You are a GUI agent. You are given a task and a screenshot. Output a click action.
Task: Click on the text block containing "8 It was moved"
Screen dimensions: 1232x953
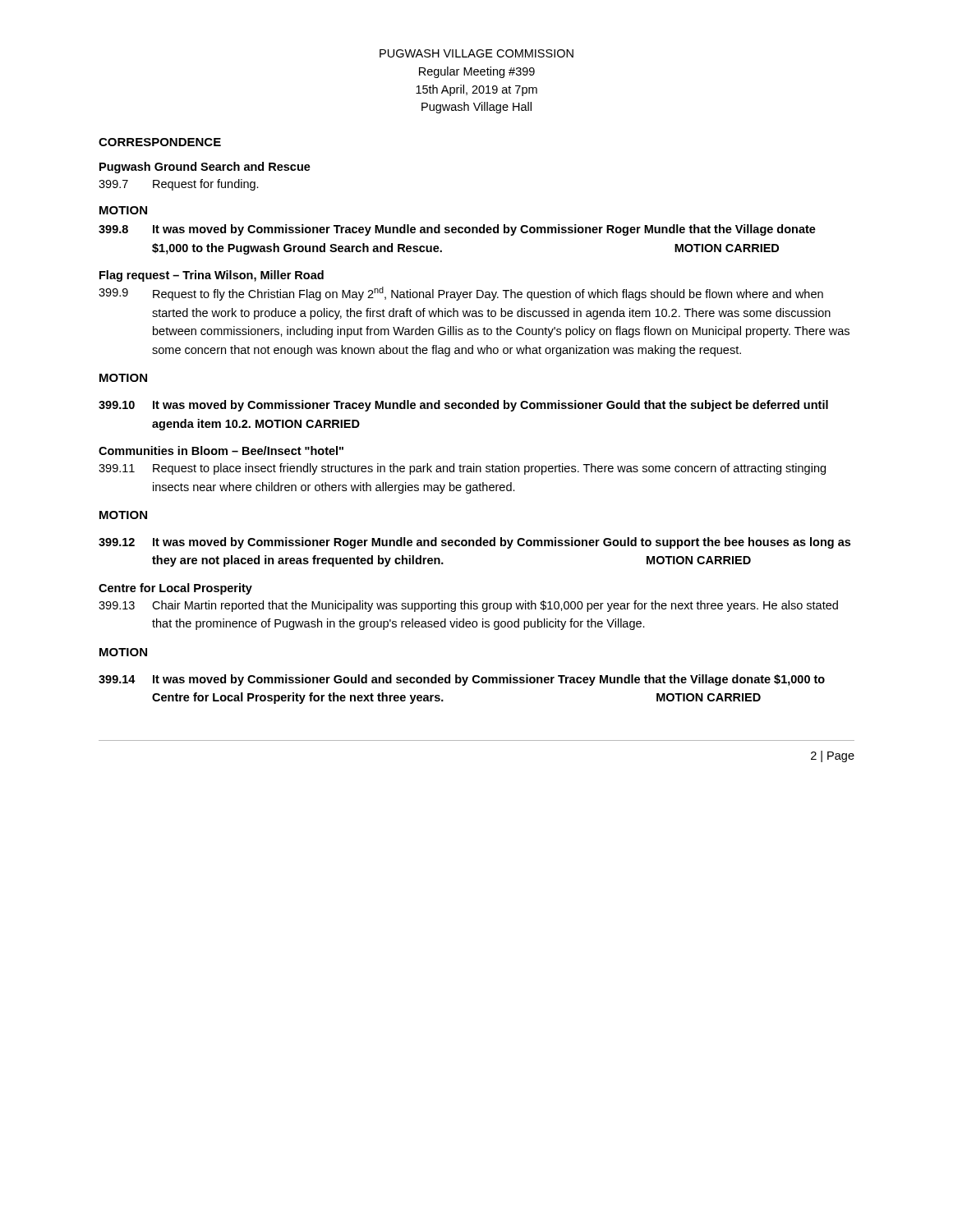(476, 239)
